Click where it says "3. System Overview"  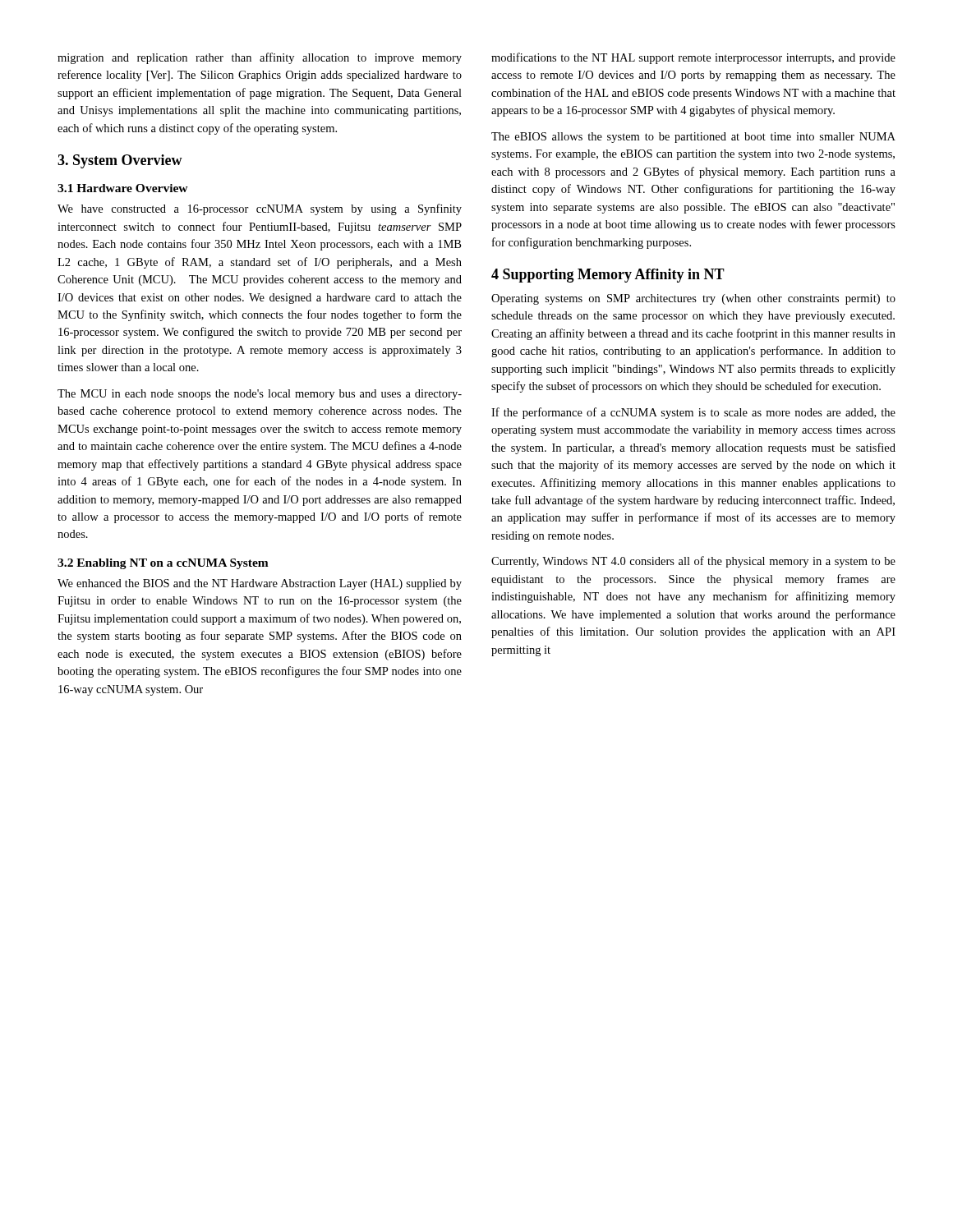pyautogui.click(x=120, y=160)
